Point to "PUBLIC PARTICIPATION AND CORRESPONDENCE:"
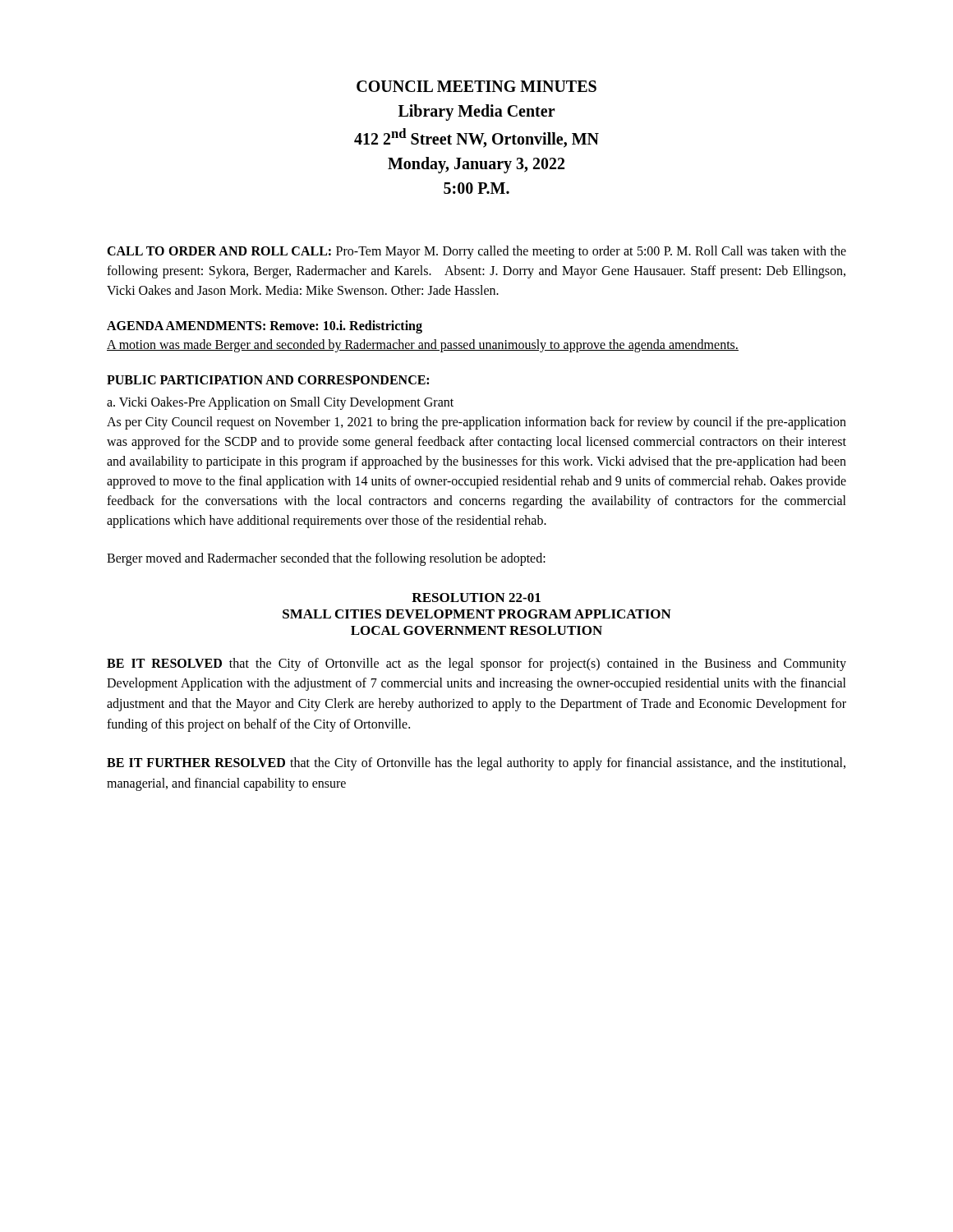 [269, 380]
